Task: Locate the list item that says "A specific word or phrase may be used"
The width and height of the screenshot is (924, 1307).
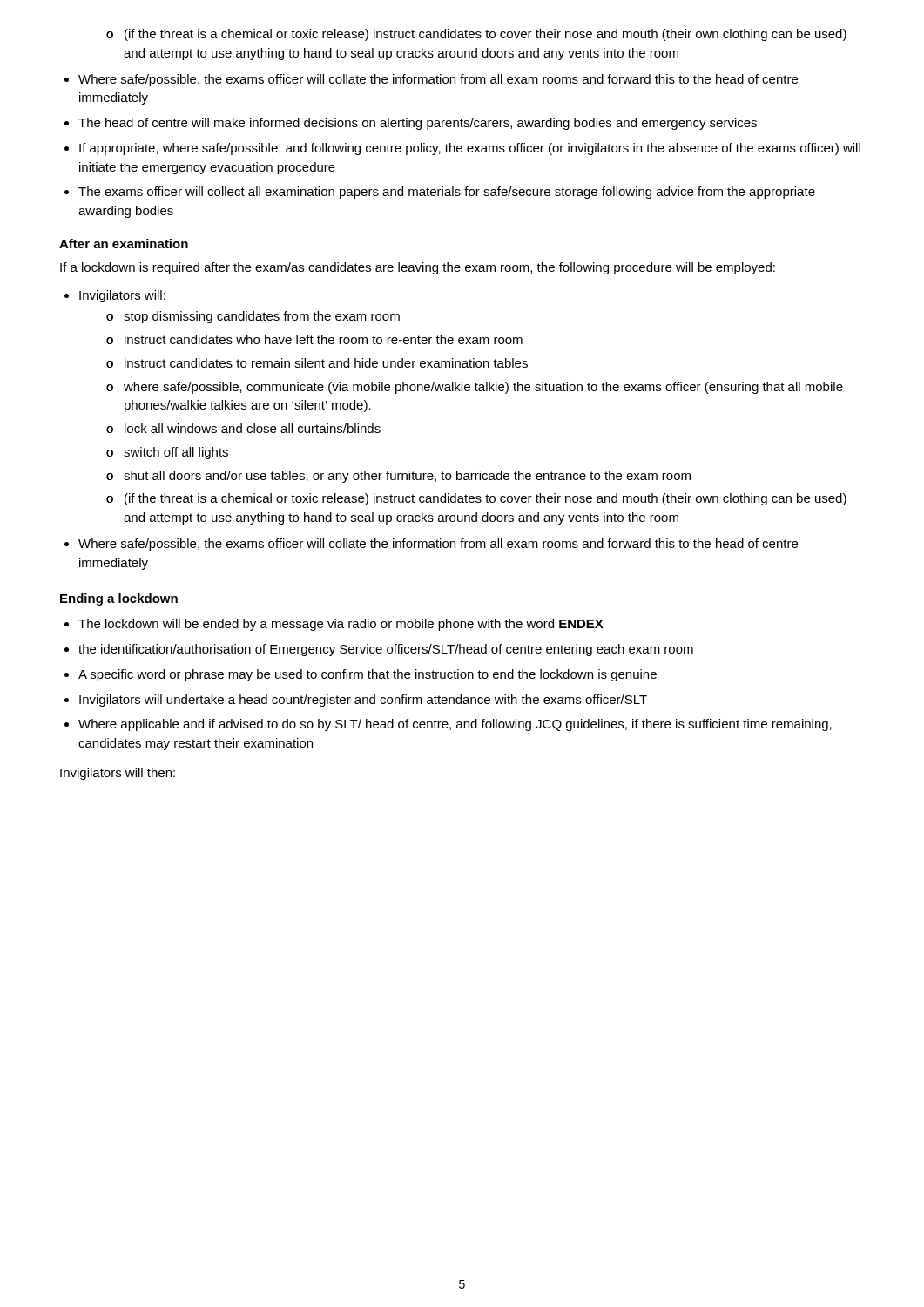Action: click(462, 674)
